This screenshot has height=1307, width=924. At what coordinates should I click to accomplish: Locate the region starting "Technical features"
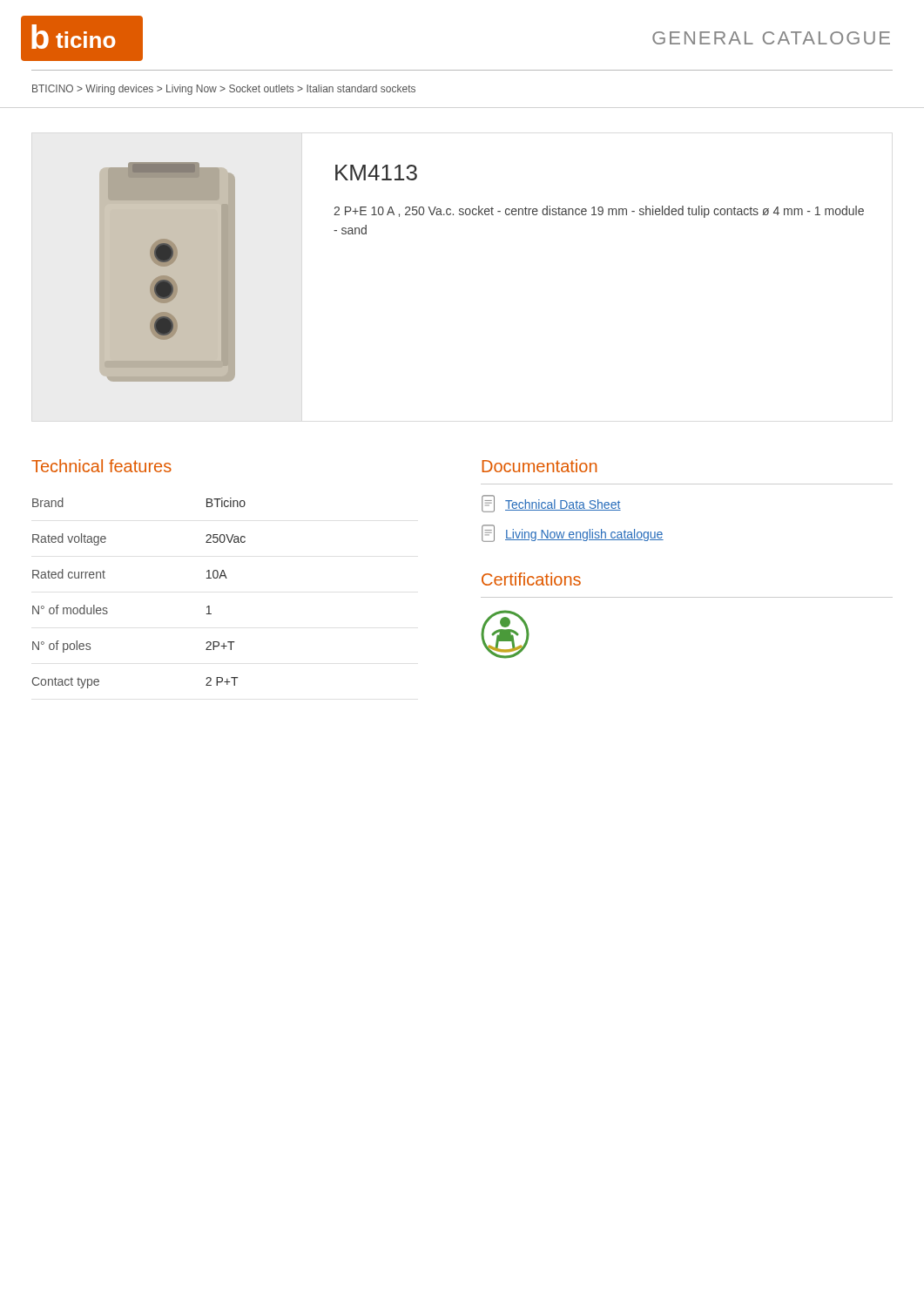102,466
